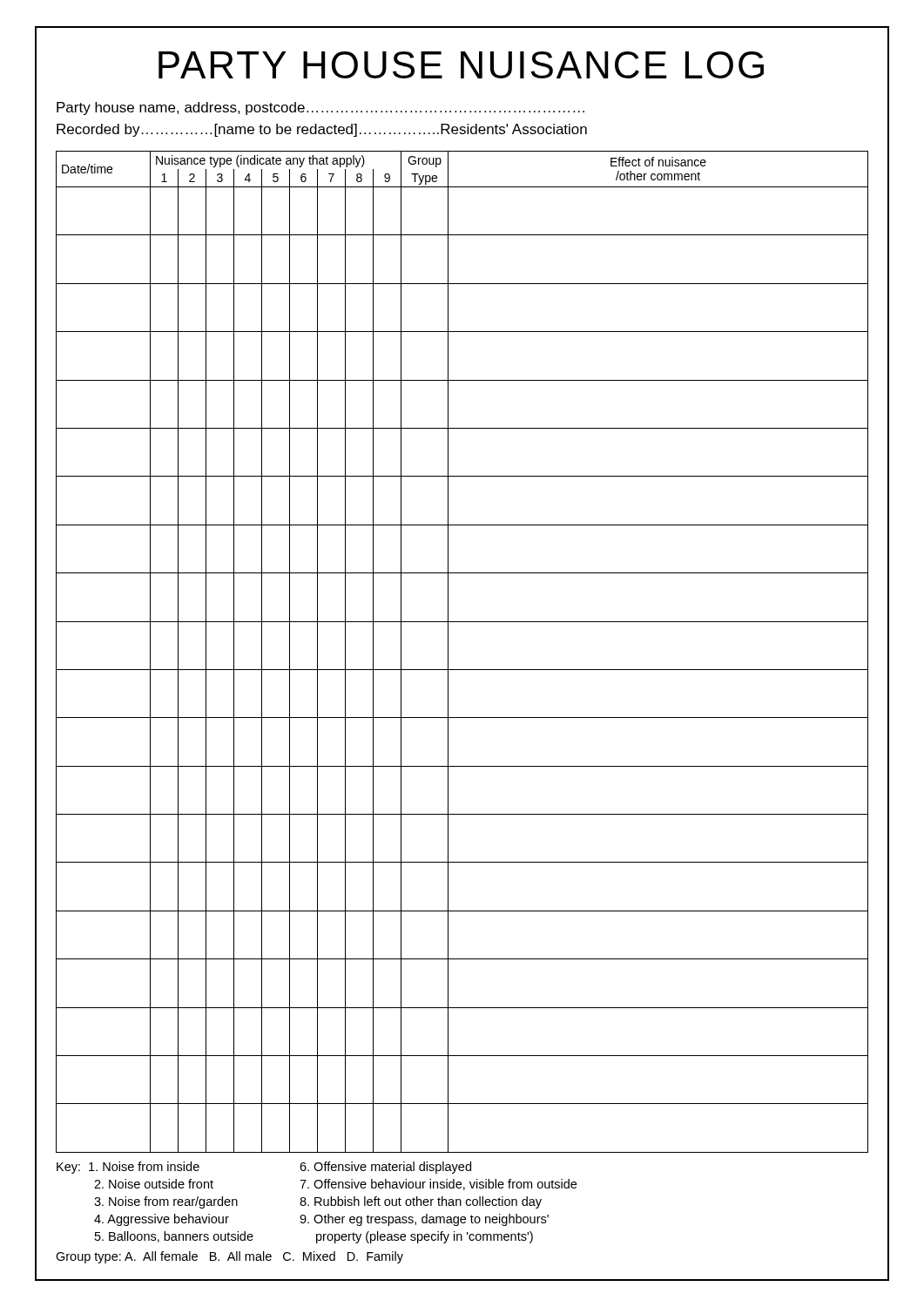
Task: Find the list item that reads "7. Offensive behaviour"
Action: click(x=438, y=1184)
